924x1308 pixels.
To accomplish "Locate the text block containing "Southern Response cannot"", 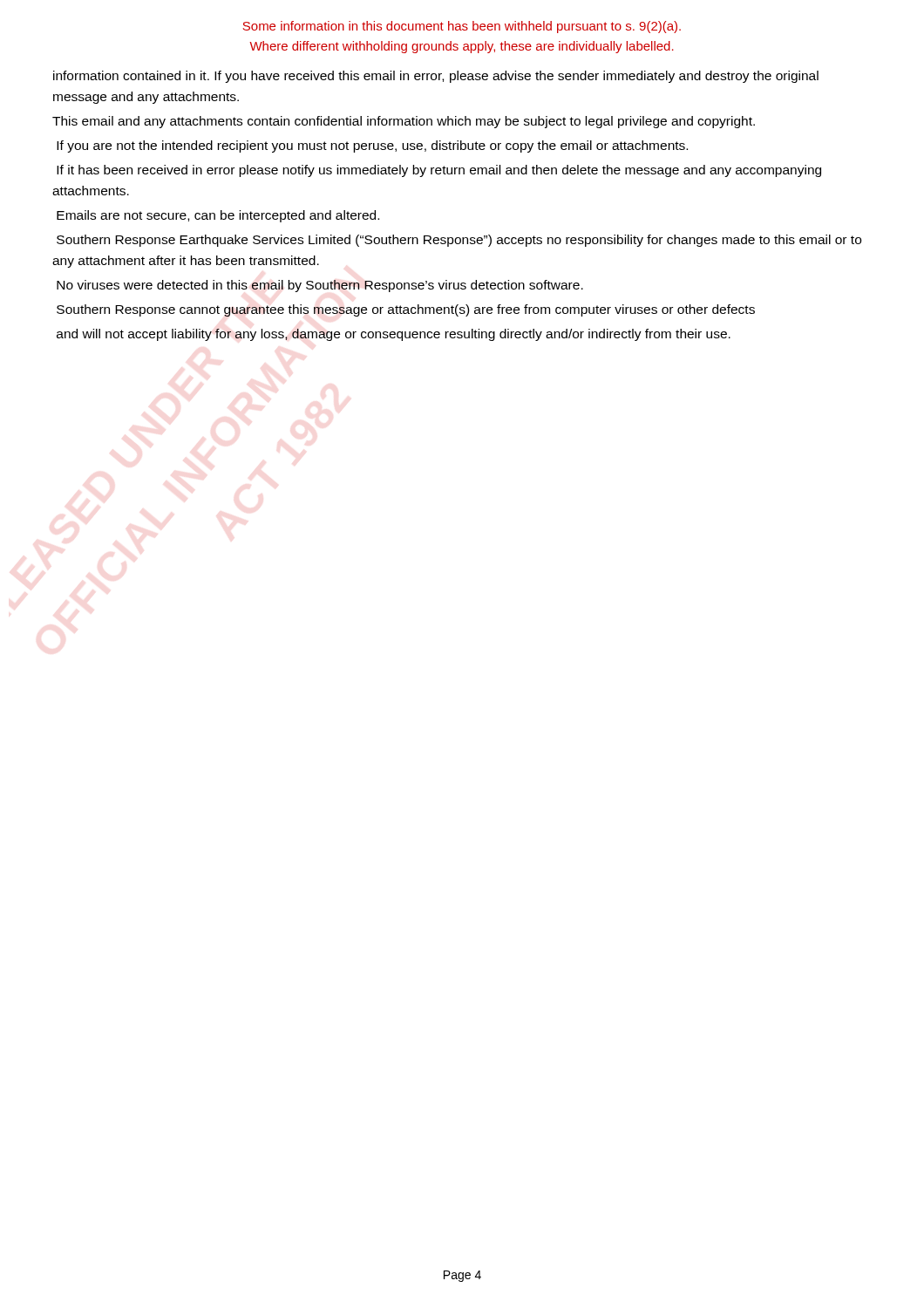I will [404, 309].
